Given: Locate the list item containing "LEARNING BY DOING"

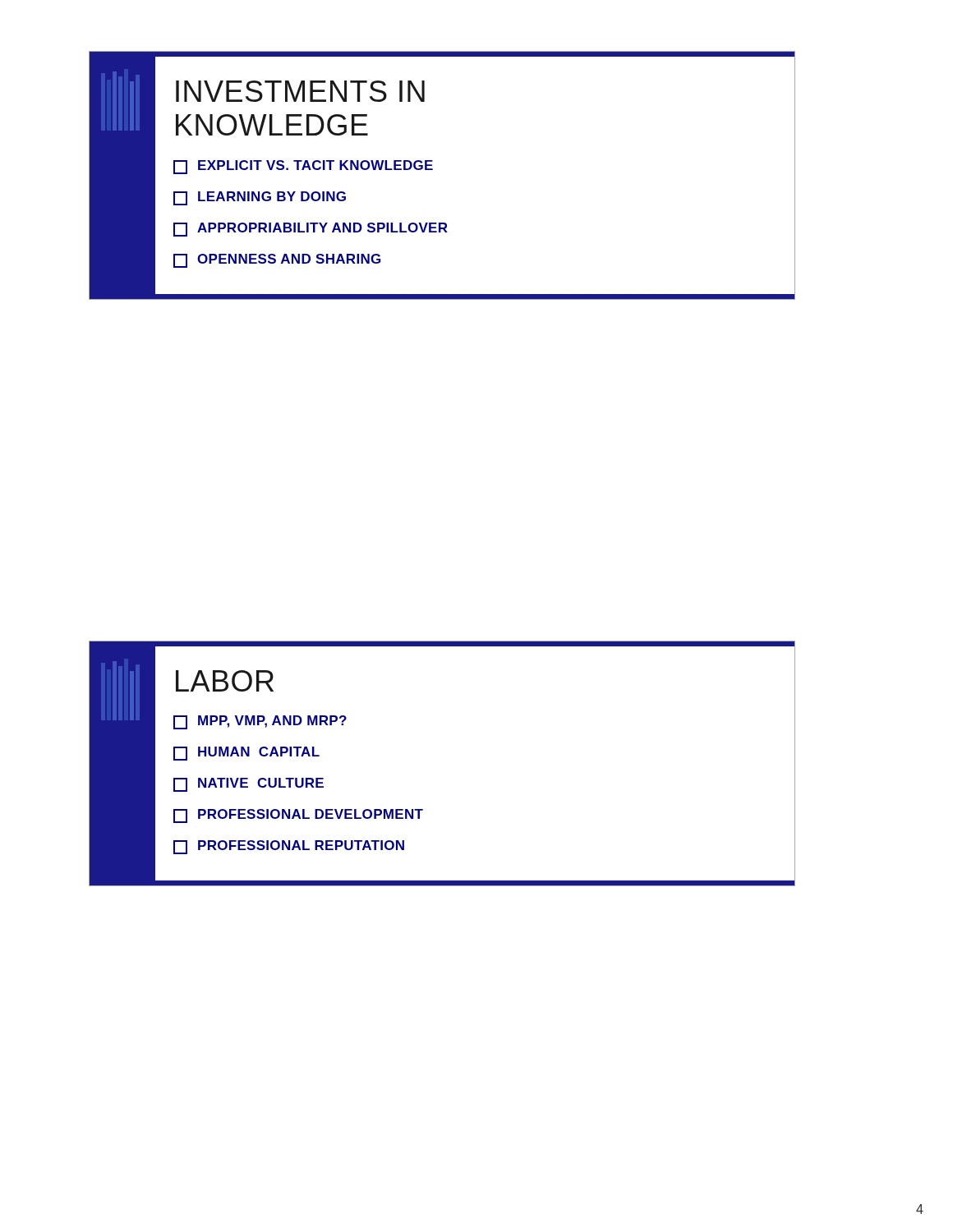Looking at the screenshot, I should (x=260, y=197).
